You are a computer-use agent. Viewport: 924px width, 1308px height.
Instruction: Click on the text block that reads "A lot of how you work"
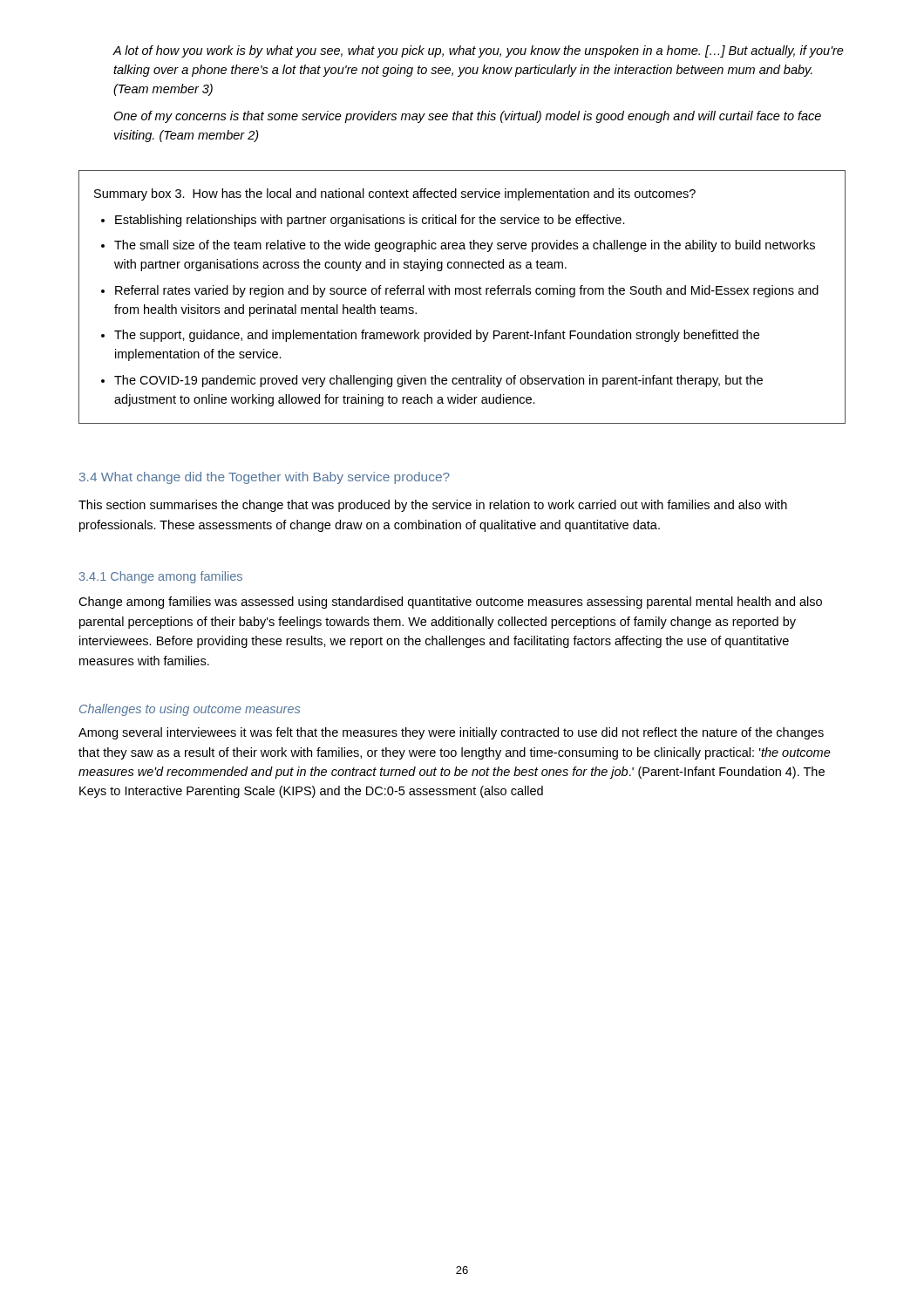point(478,51)
